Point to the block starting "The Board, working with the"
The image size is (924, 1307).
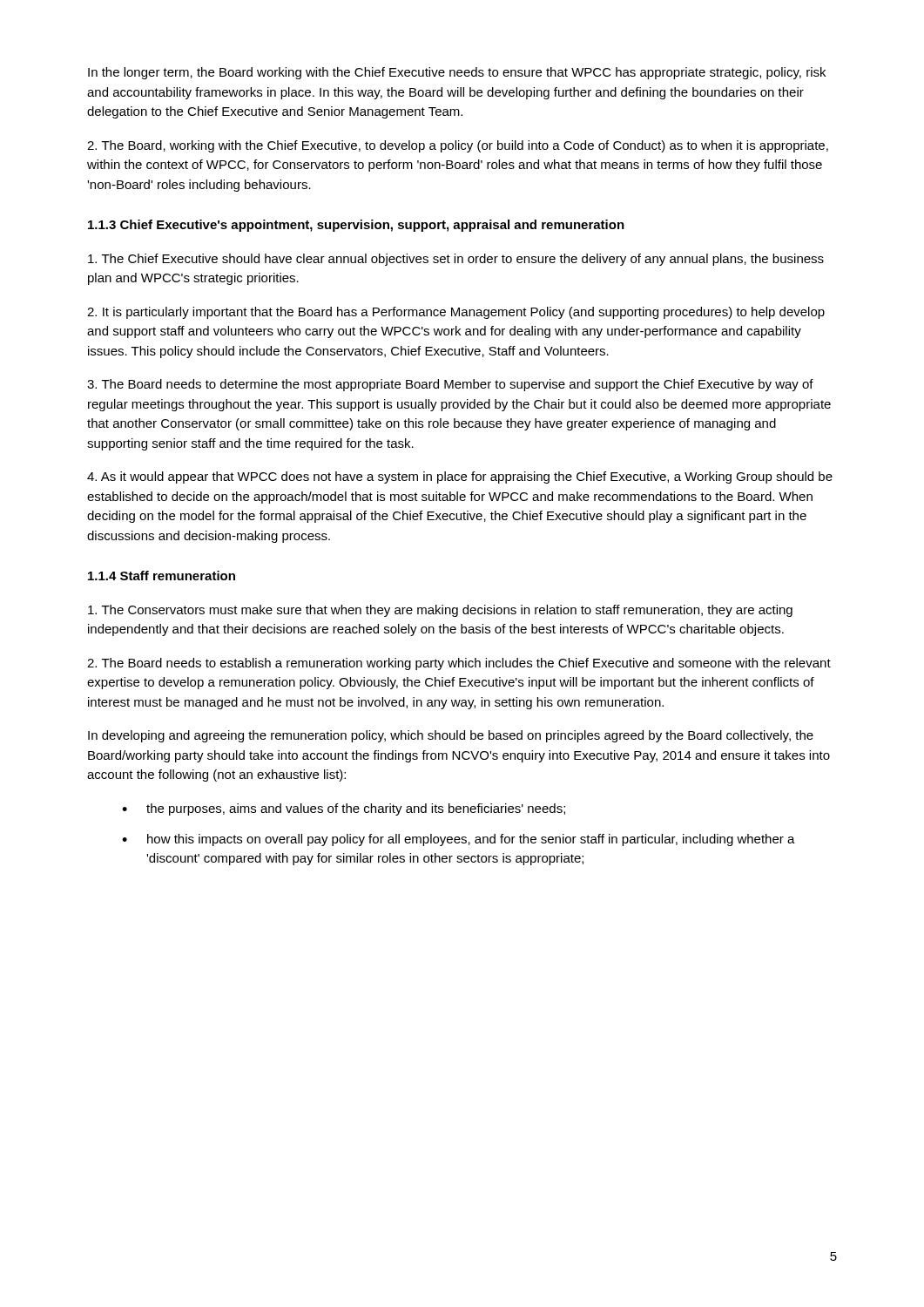pos(458,164)
